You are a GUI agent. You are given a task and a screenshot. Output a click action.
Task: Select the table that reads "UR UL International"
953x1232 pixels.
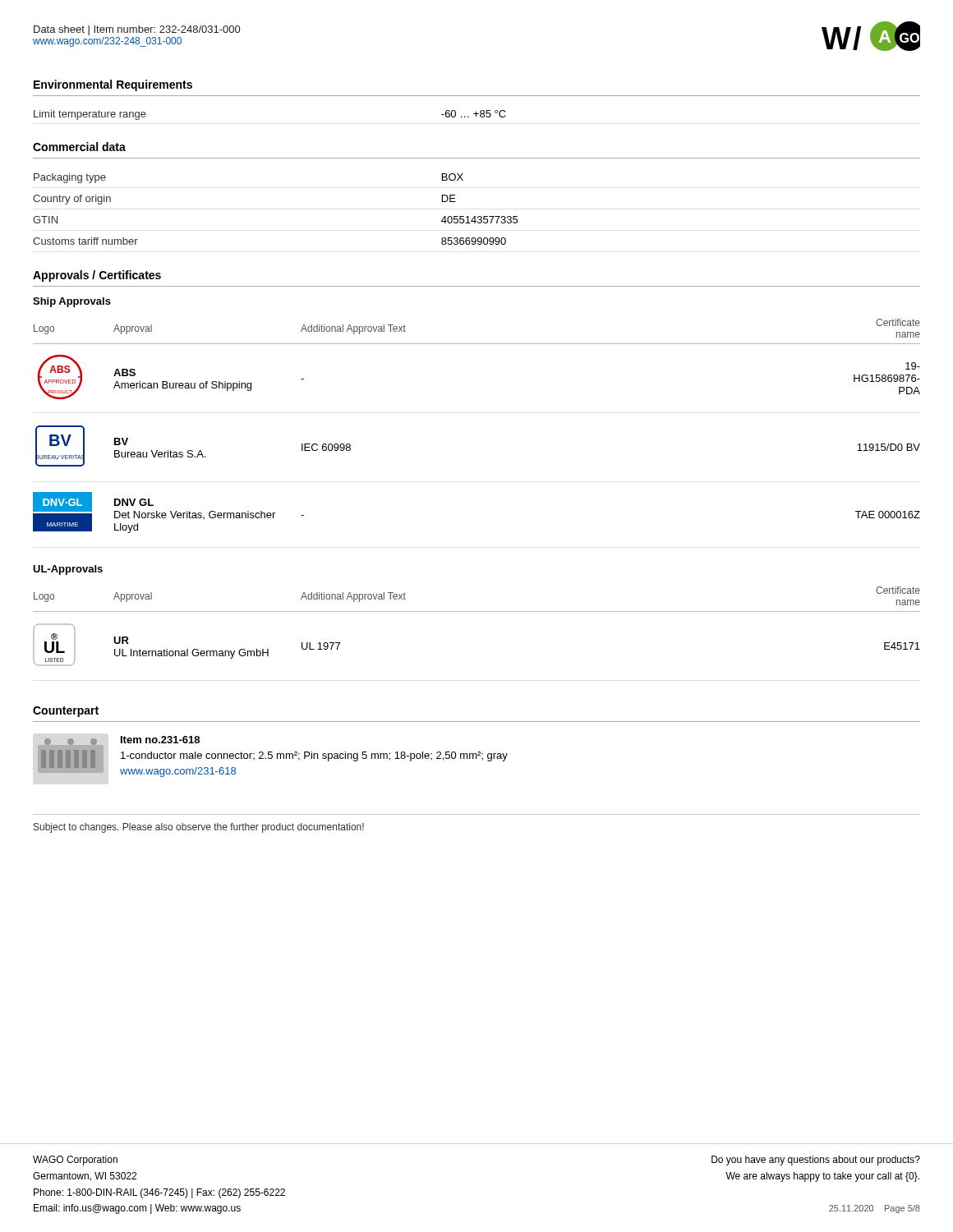tap(476, 631)
